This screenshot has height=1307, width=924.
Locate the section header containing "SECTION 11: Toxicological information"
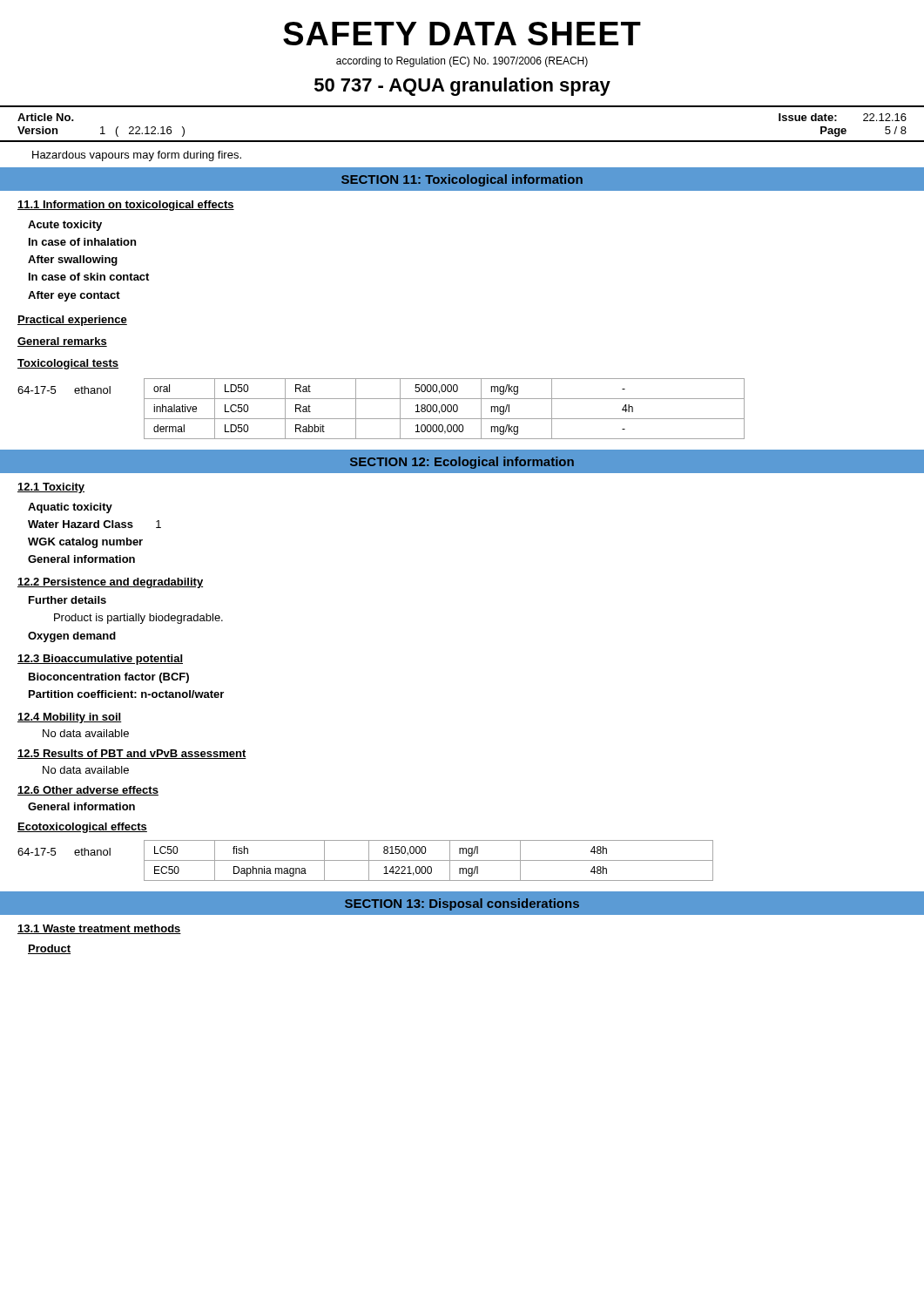pyautogui.click(x=462, y=179)
